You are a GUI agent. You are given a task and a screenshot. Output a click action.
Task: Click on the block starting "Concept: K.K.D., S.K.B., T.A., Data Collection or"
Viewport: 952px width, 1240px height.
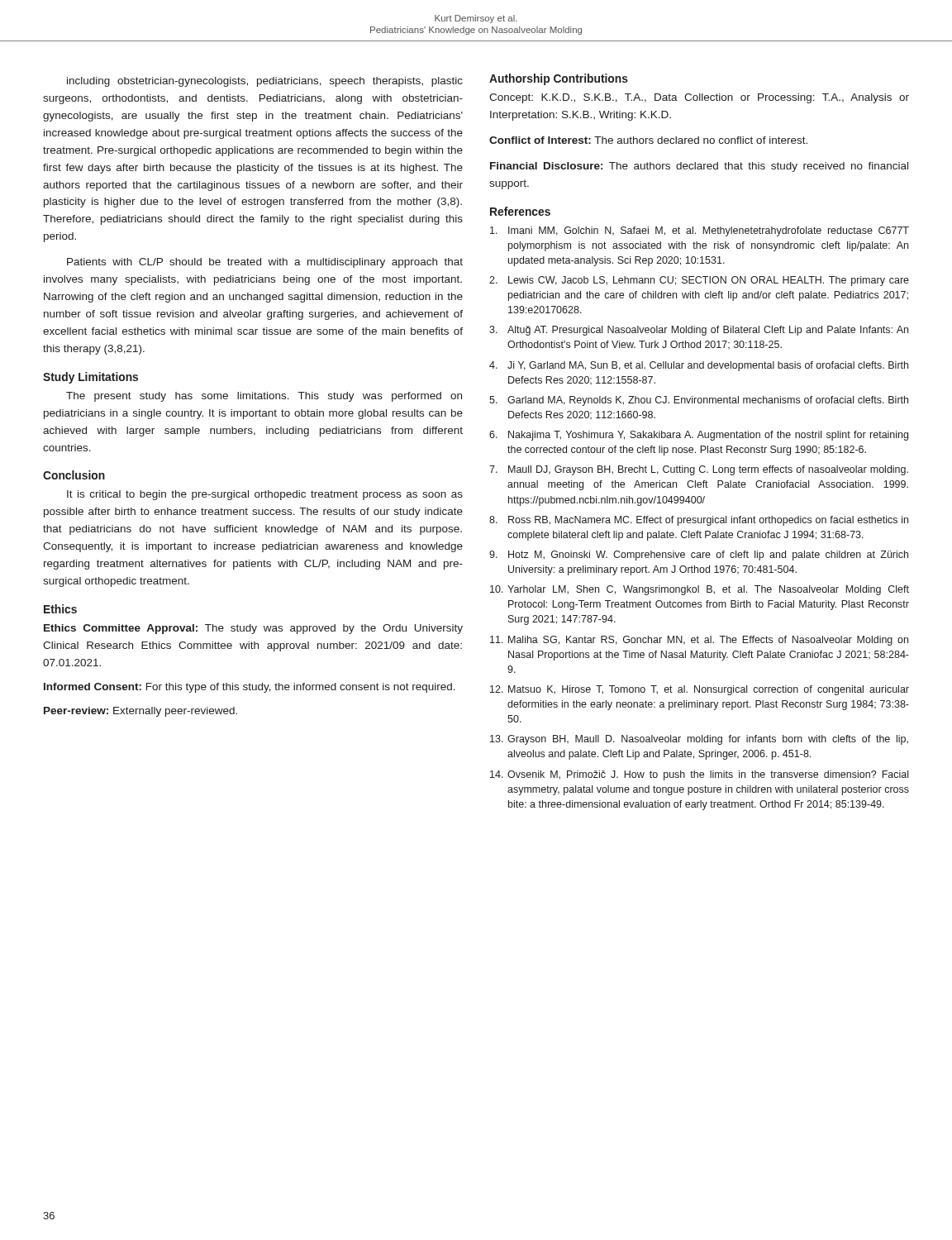699,107
